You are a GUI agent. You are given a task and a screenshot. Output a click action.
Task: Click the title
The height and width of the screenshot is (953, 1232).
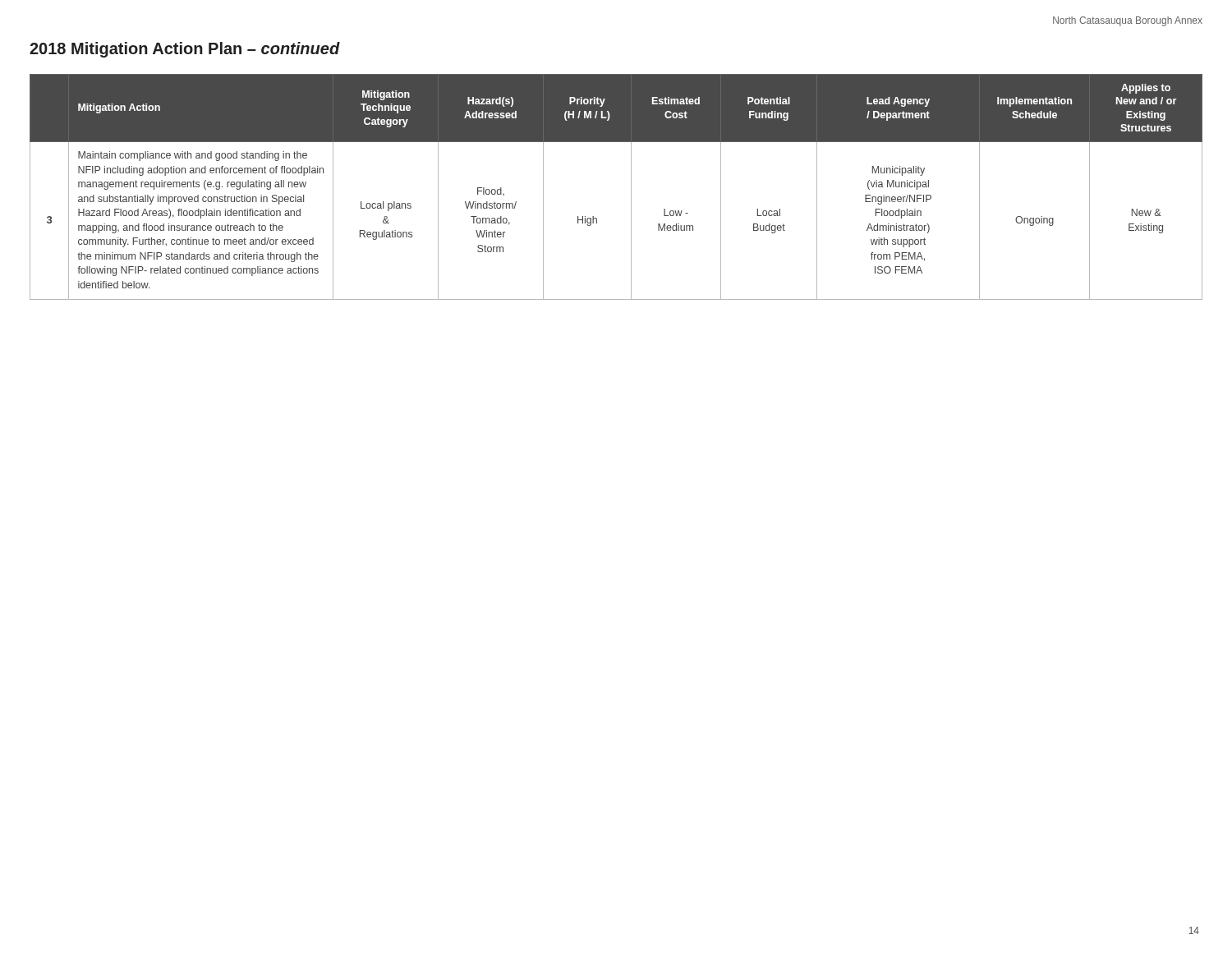(184, 49)
